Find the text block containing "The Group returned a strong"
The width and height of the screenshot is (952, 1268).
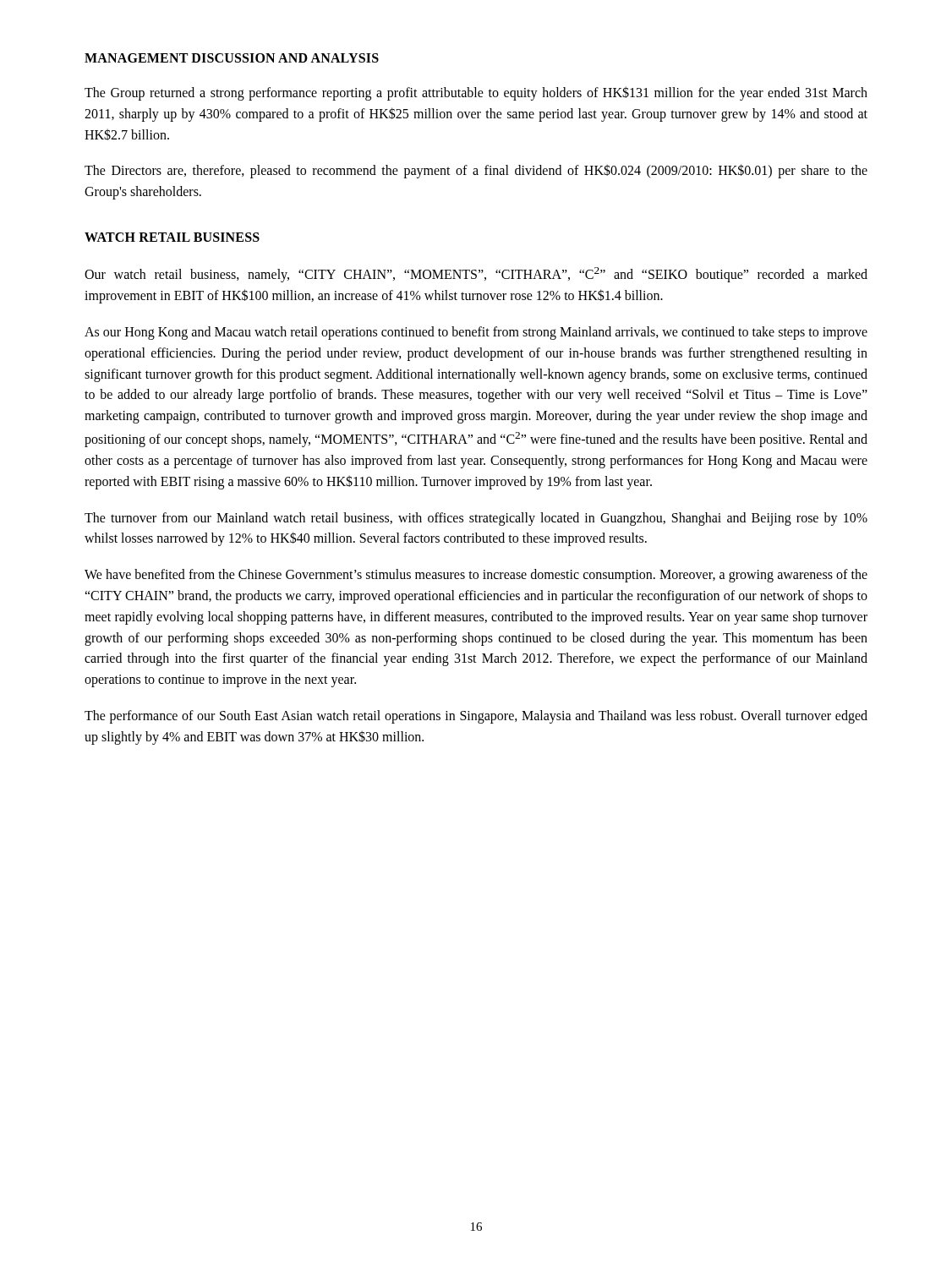click(476, 113)
